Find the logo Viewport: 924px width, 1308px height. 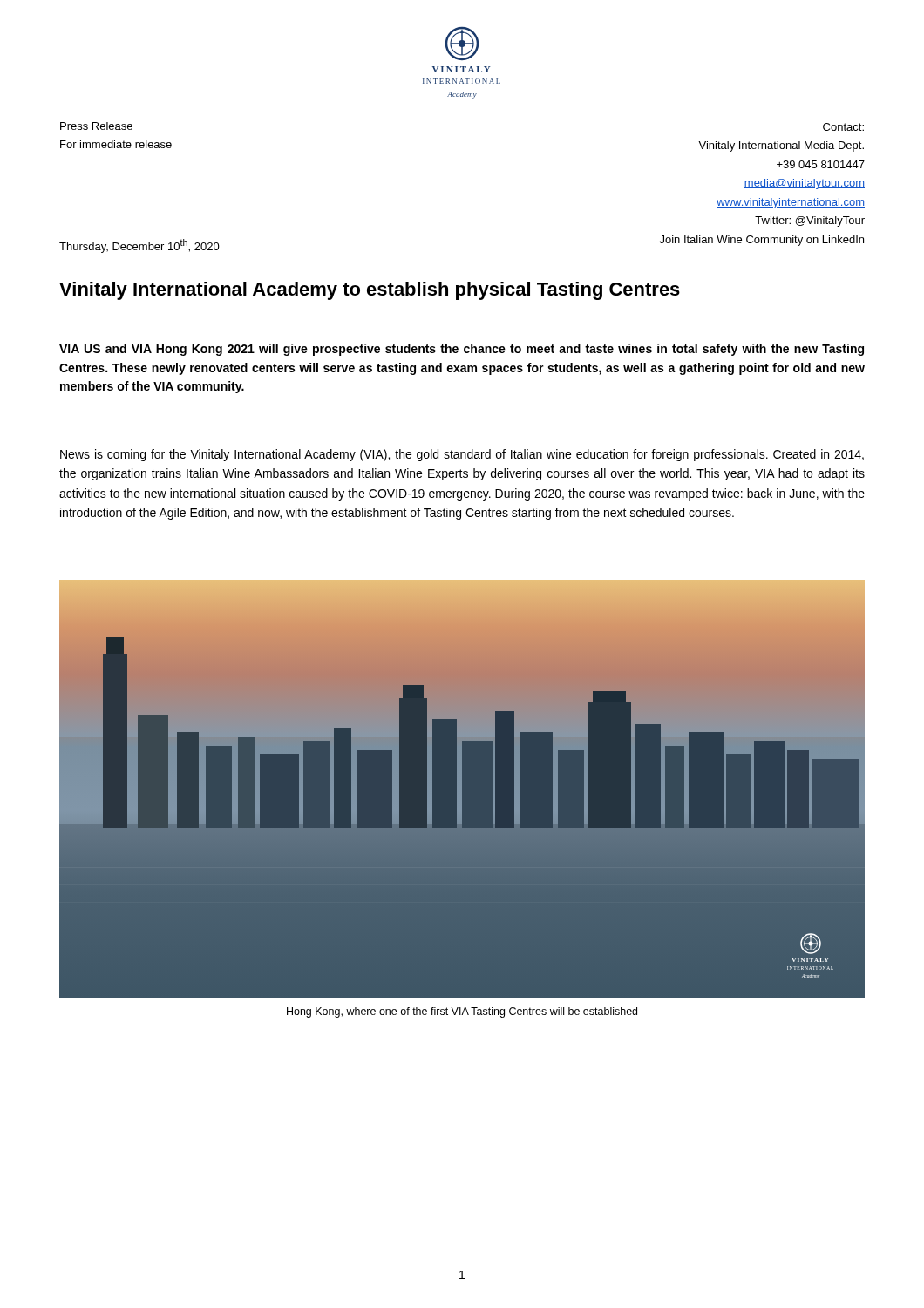[462, 65]
